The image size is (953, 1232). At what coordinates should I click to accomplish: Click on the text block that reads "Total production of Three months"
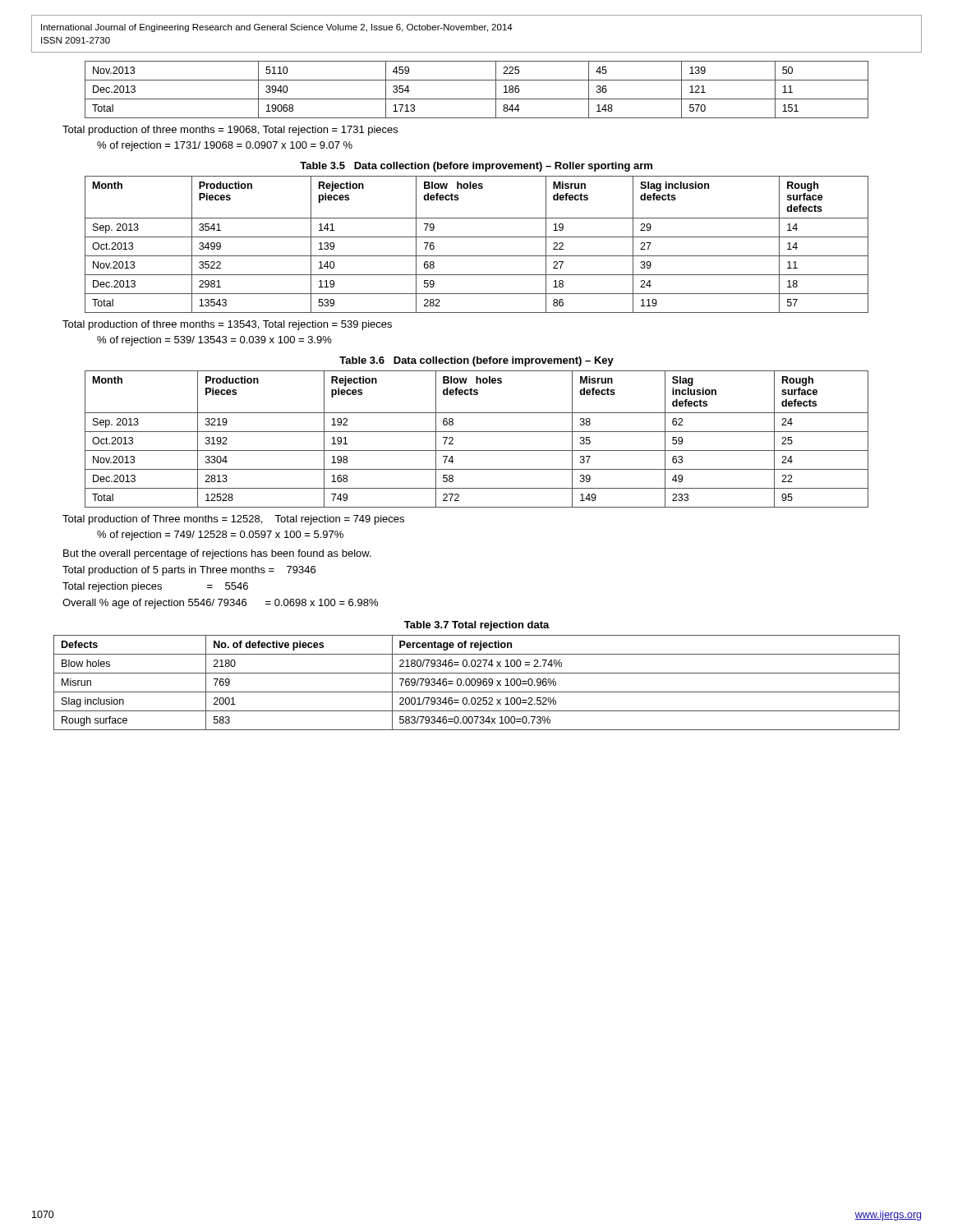[234, 519]
